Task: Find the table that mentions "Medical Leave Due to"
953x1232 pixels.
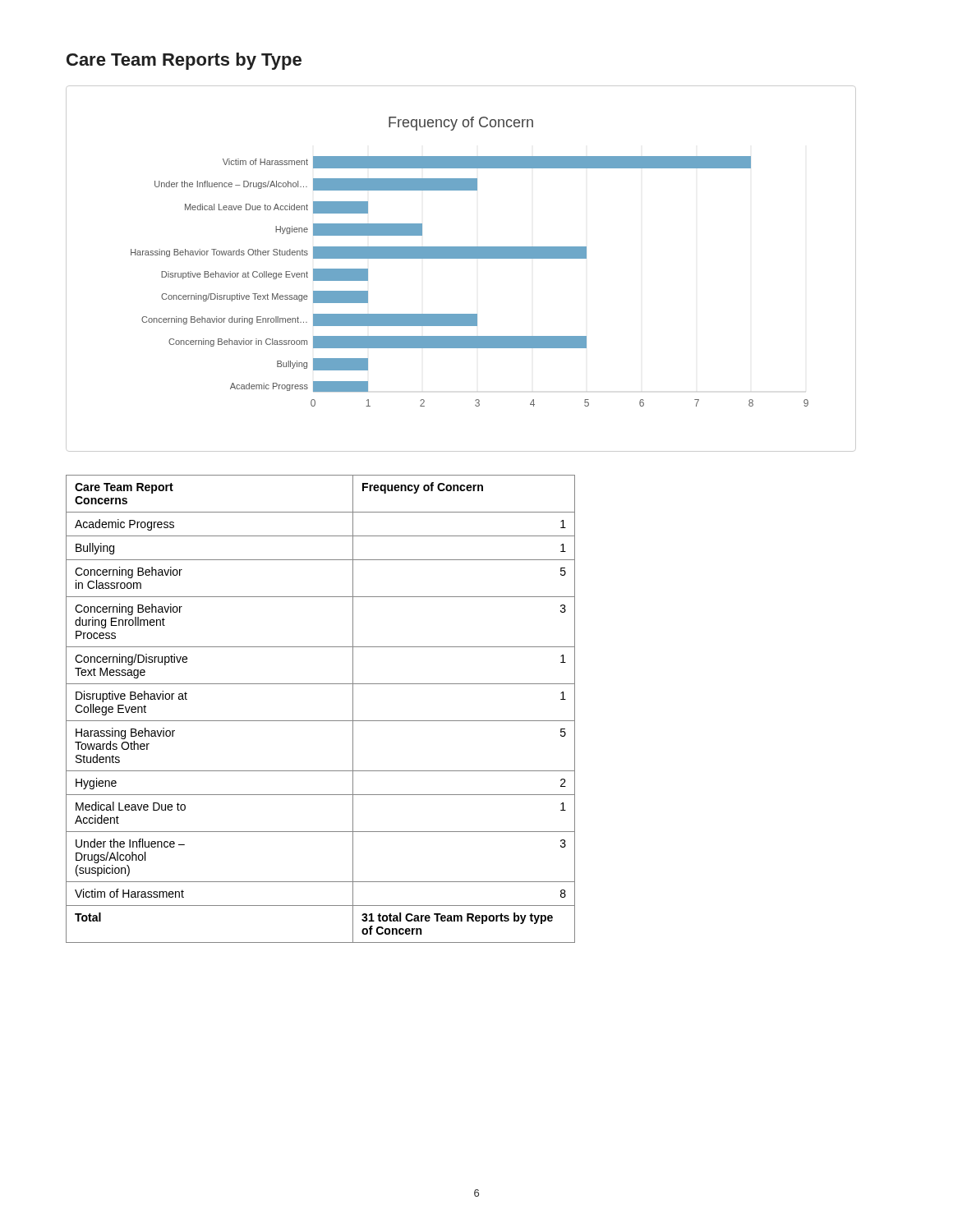Action: (468, 709)
